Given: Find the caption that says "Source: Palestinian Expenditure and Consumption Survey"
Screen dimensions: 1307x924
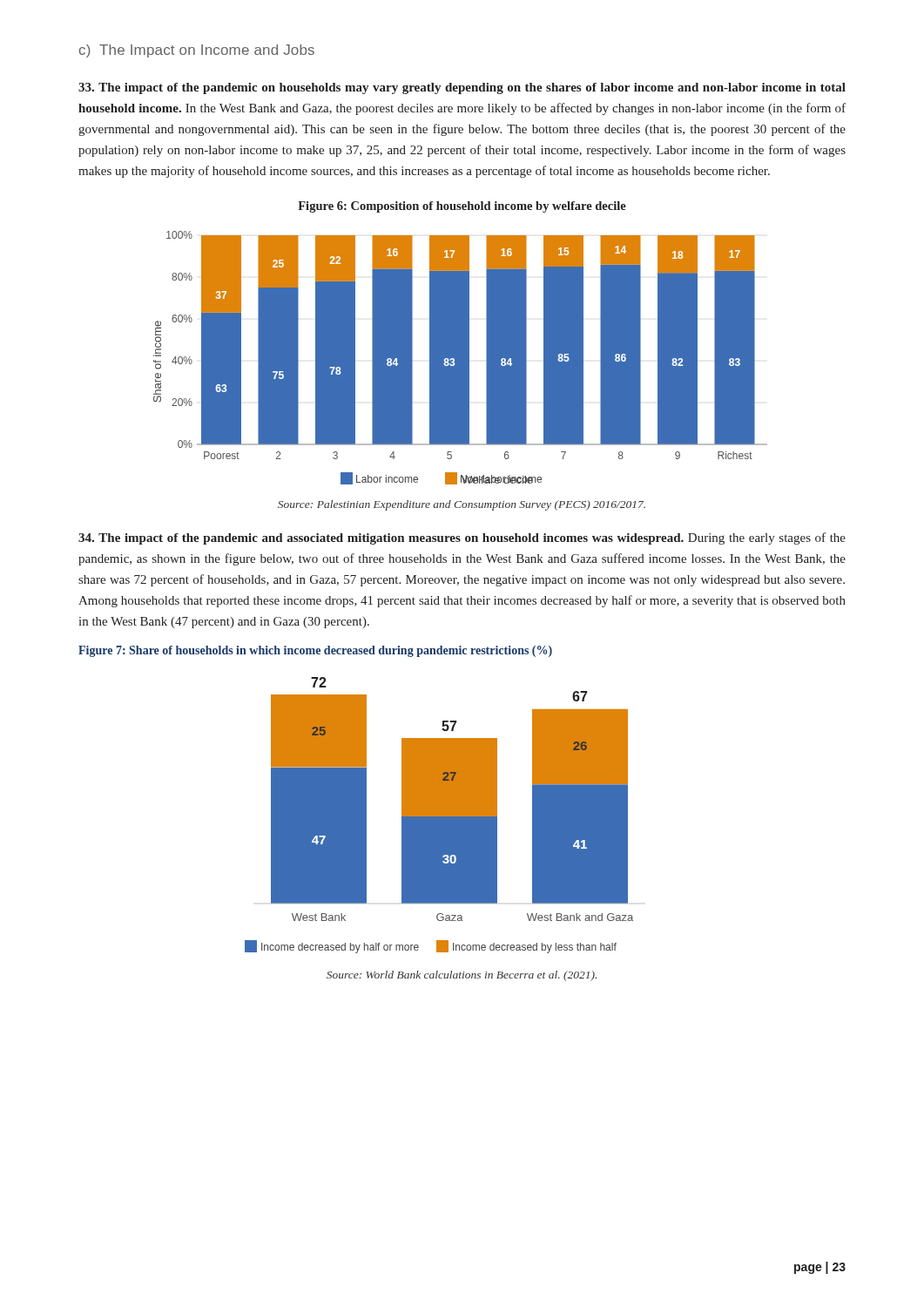Looking at the screenshot, I should pyautogui.click(x=462, y=504).
